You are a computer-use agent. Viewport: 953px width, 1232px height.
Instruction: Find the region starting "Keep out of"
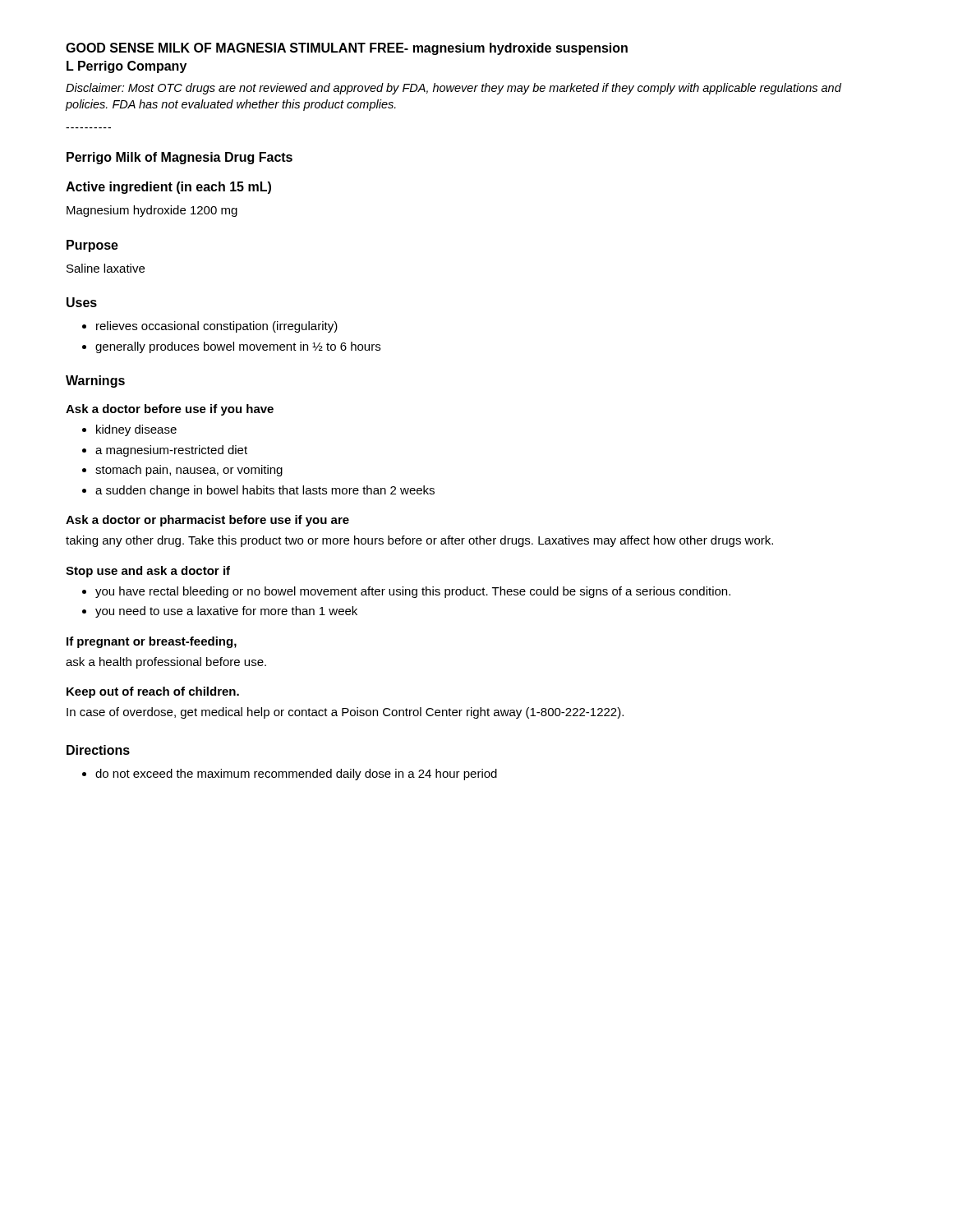click(153, 691)
